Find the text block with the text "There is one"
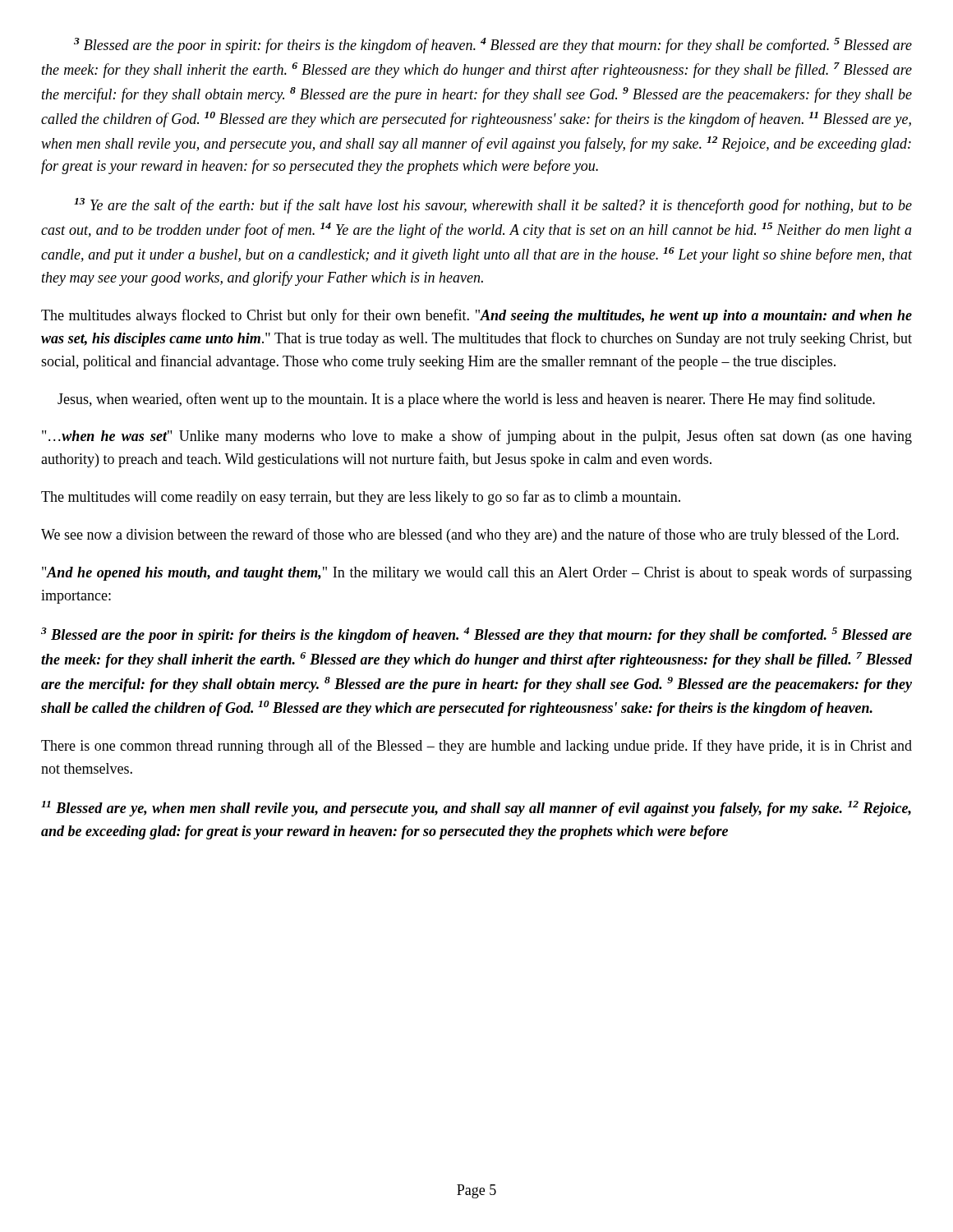 click(476, 757)
